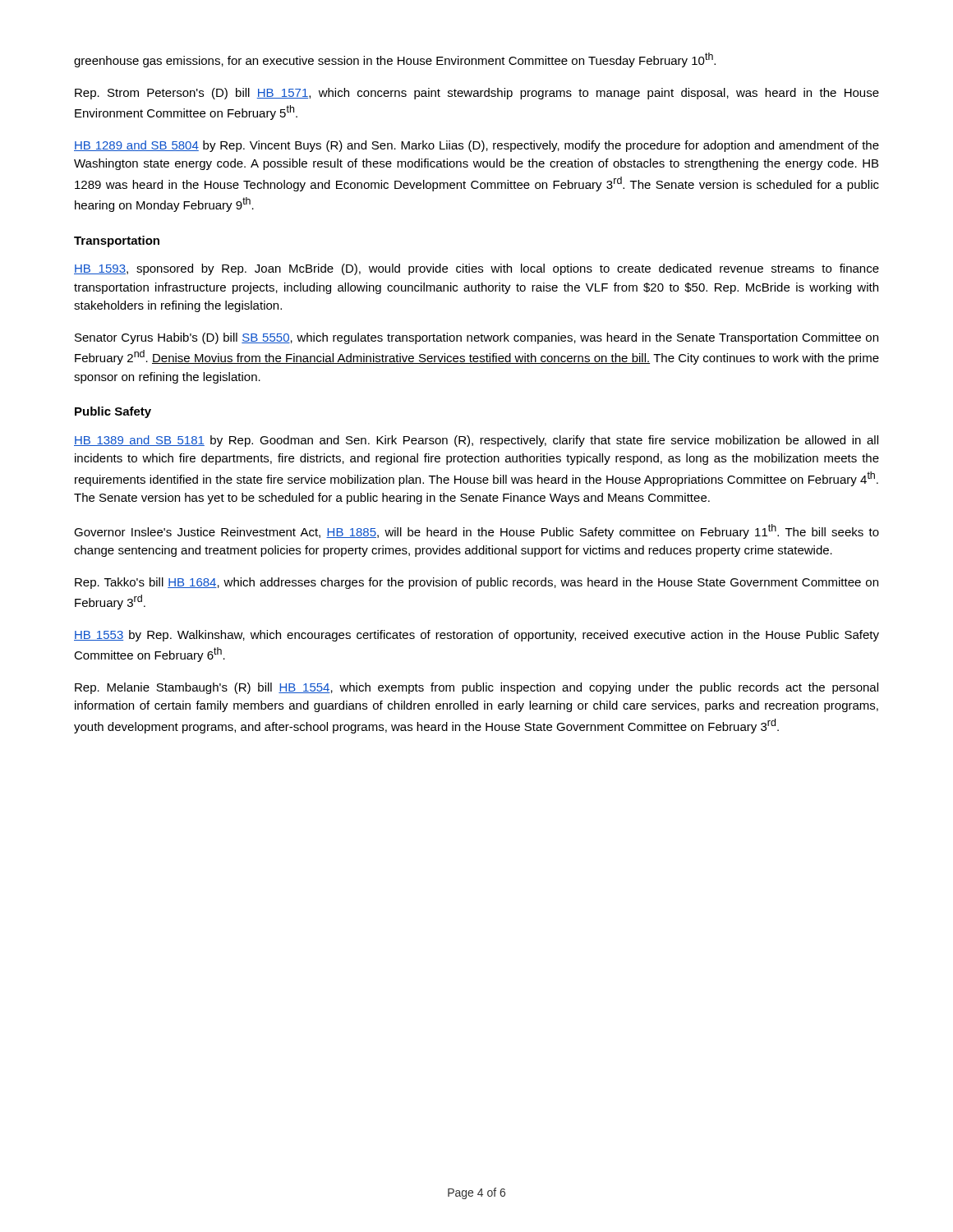Click on the text block with the text "Rep. Strom Peterson's (D) bill HB"
The width and height of the screenshot is (953, 1232).
click(x=476, y=103)
